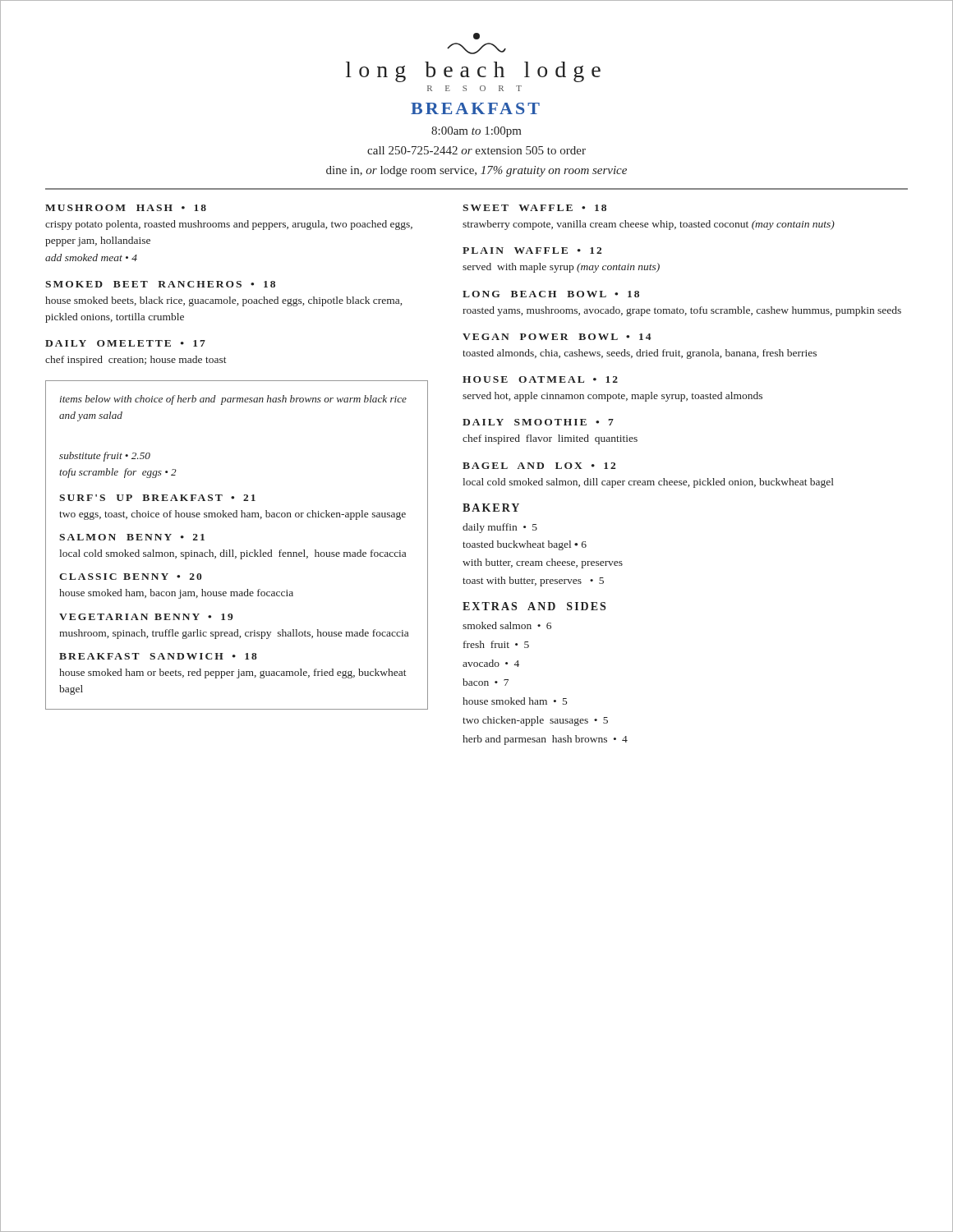
Task: Click the passage that begins "HOUSE OATMEAL •"
Action: click(x=685, y=389)
